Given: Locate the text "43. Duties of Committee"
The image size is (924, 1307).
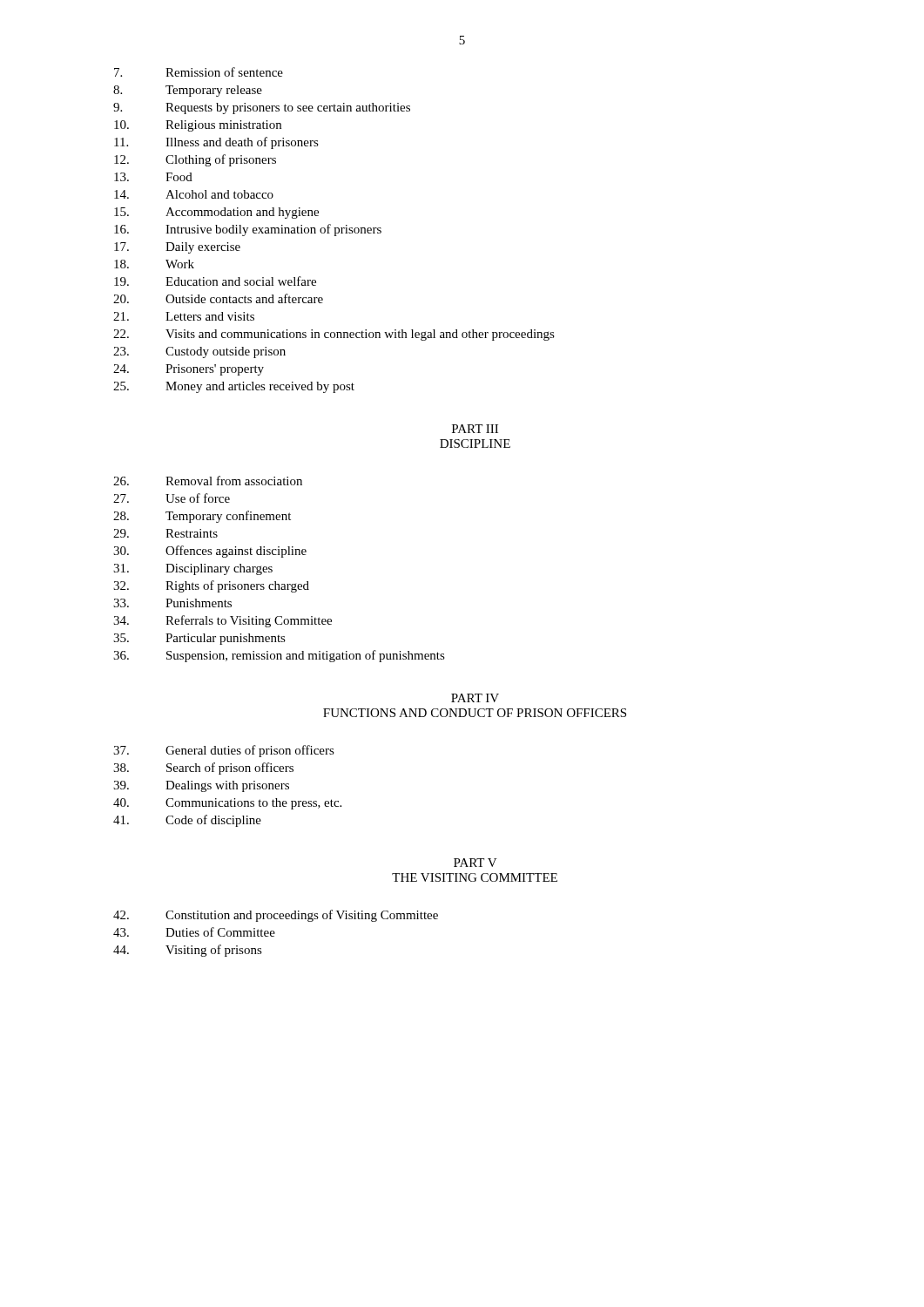Looking at the screenshot, I should pyautogui.click(x=194, y=932).
